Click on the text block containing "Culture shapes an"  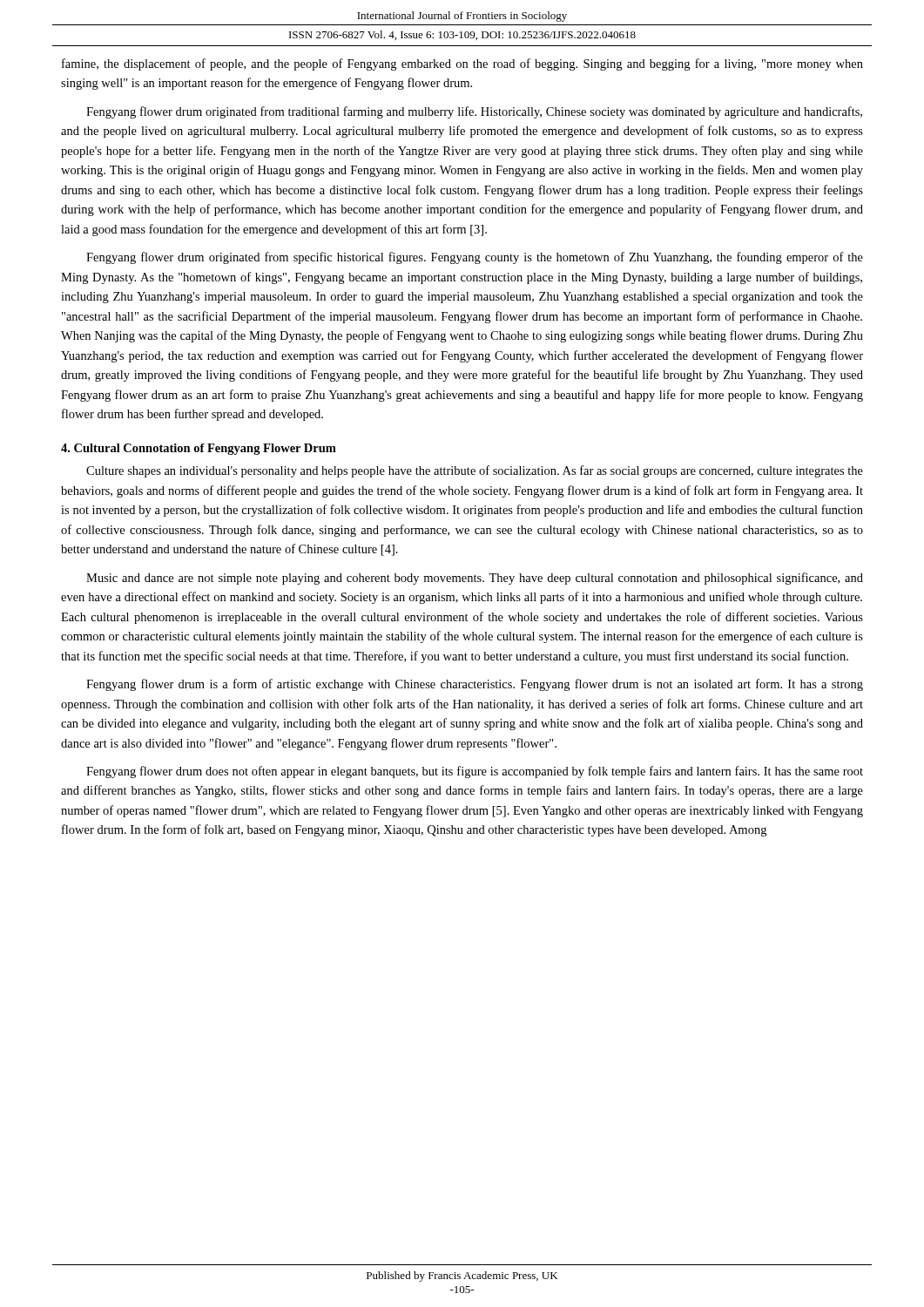tap(462, 510)
